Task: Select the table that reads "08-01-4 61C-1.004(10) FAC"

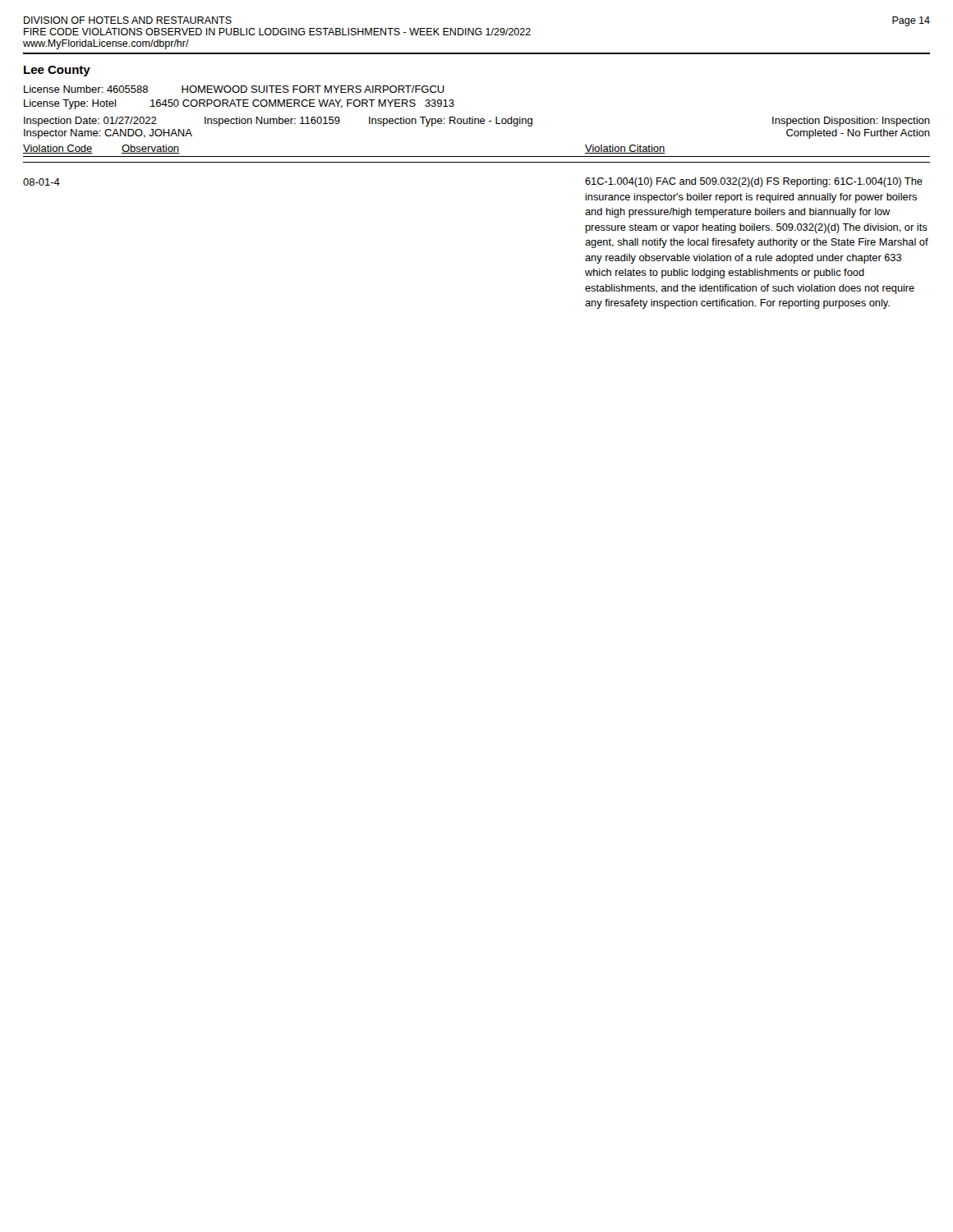Action: pos(476,243)
